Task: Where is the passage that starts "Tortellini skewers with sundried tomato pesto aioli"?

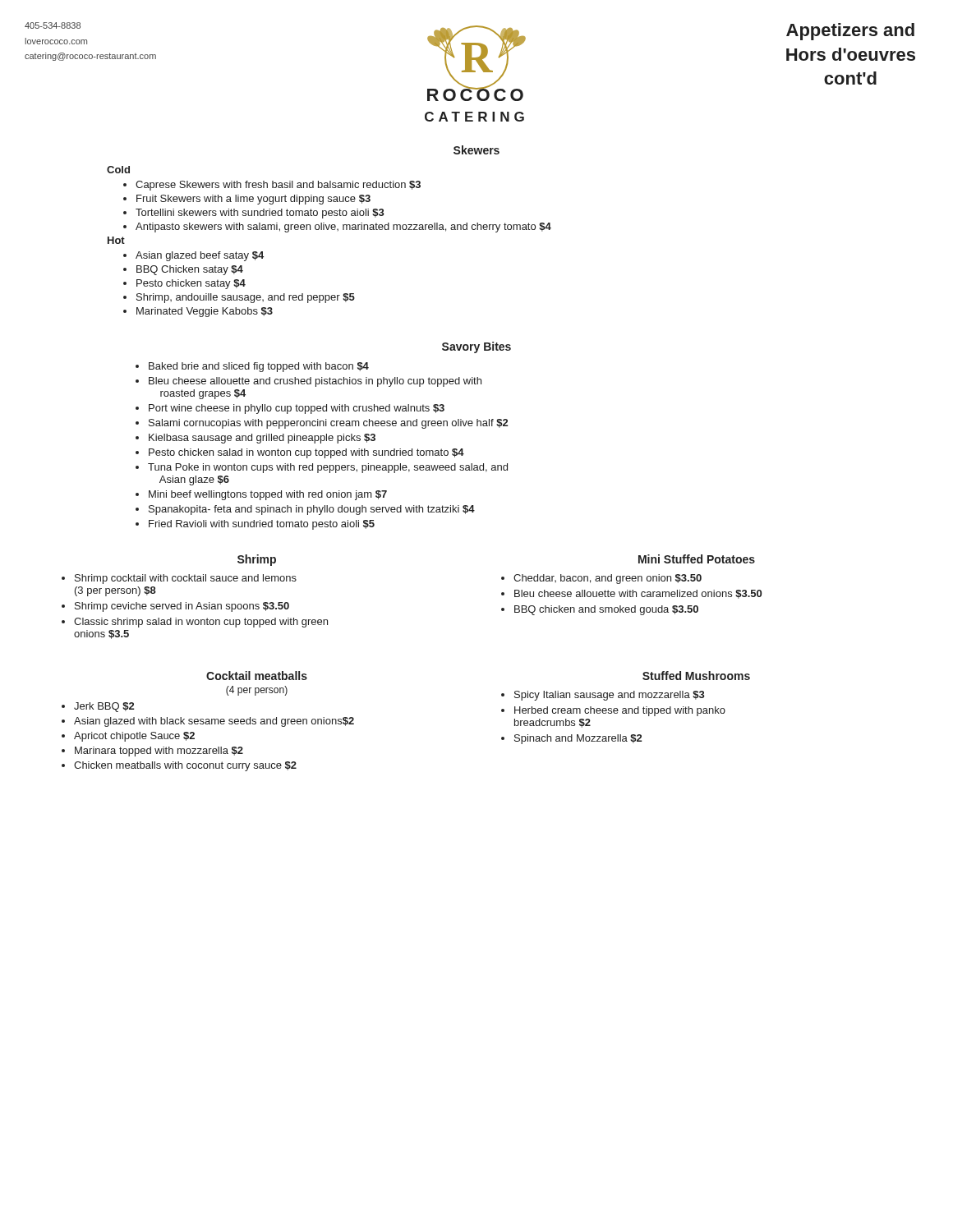Action: [x=260, y=212]
